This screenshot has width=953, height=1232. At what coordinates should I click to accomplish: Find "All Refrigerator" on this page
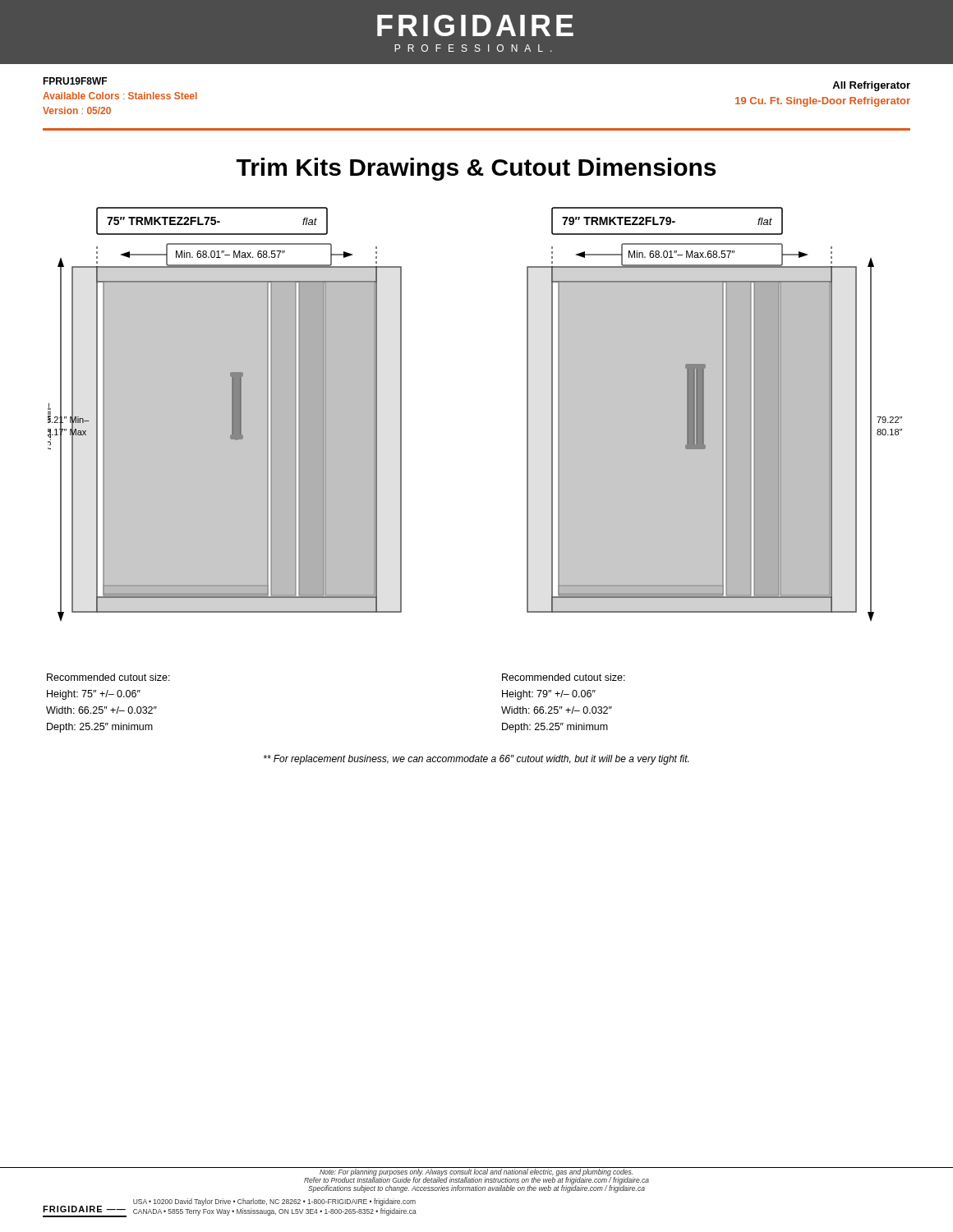click(x=871, y=85)
